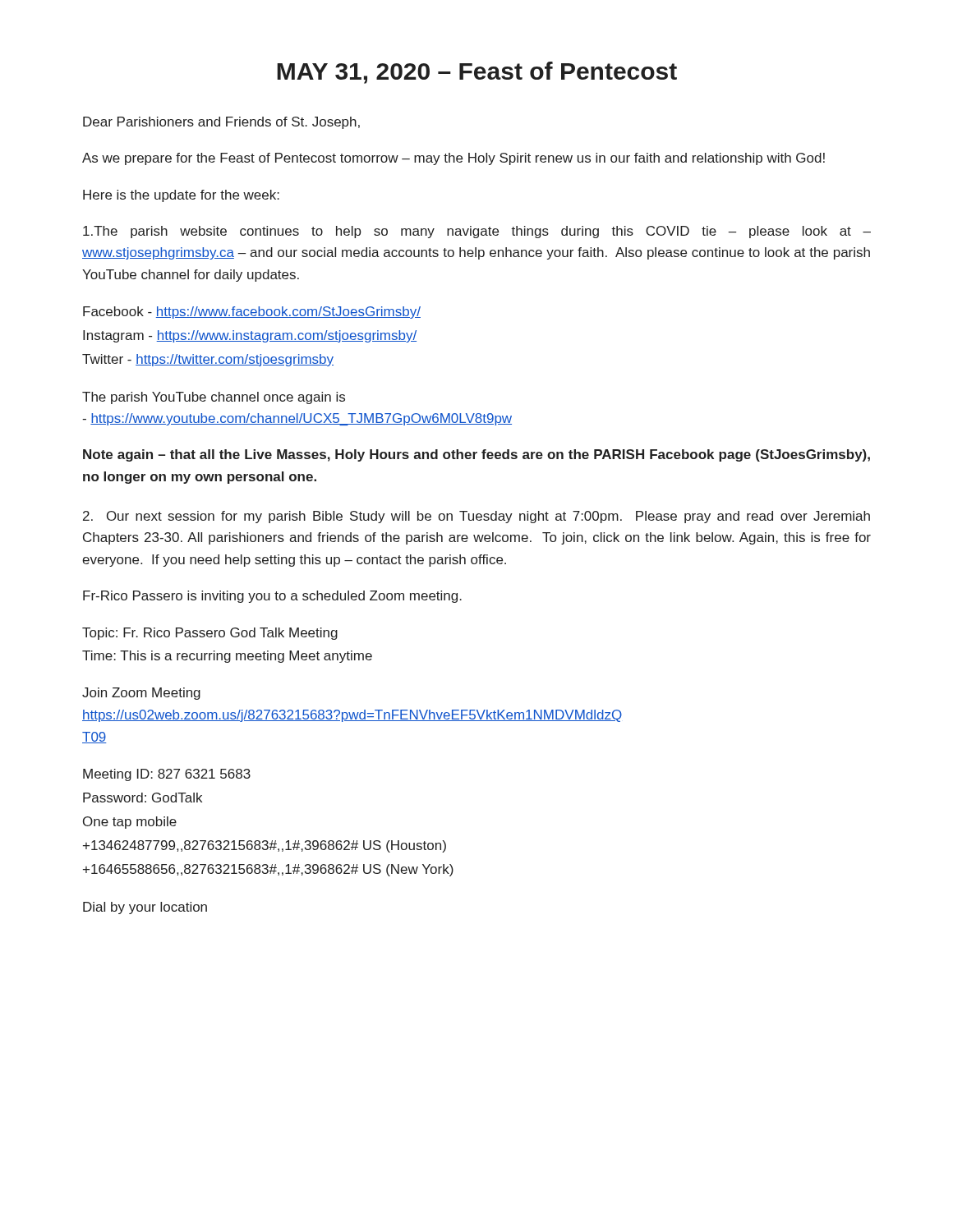Find the text block with the text "Facebook - https://www.facebook.com/StJoesGrimsby/ Instagram"

(x=251, y=335)
